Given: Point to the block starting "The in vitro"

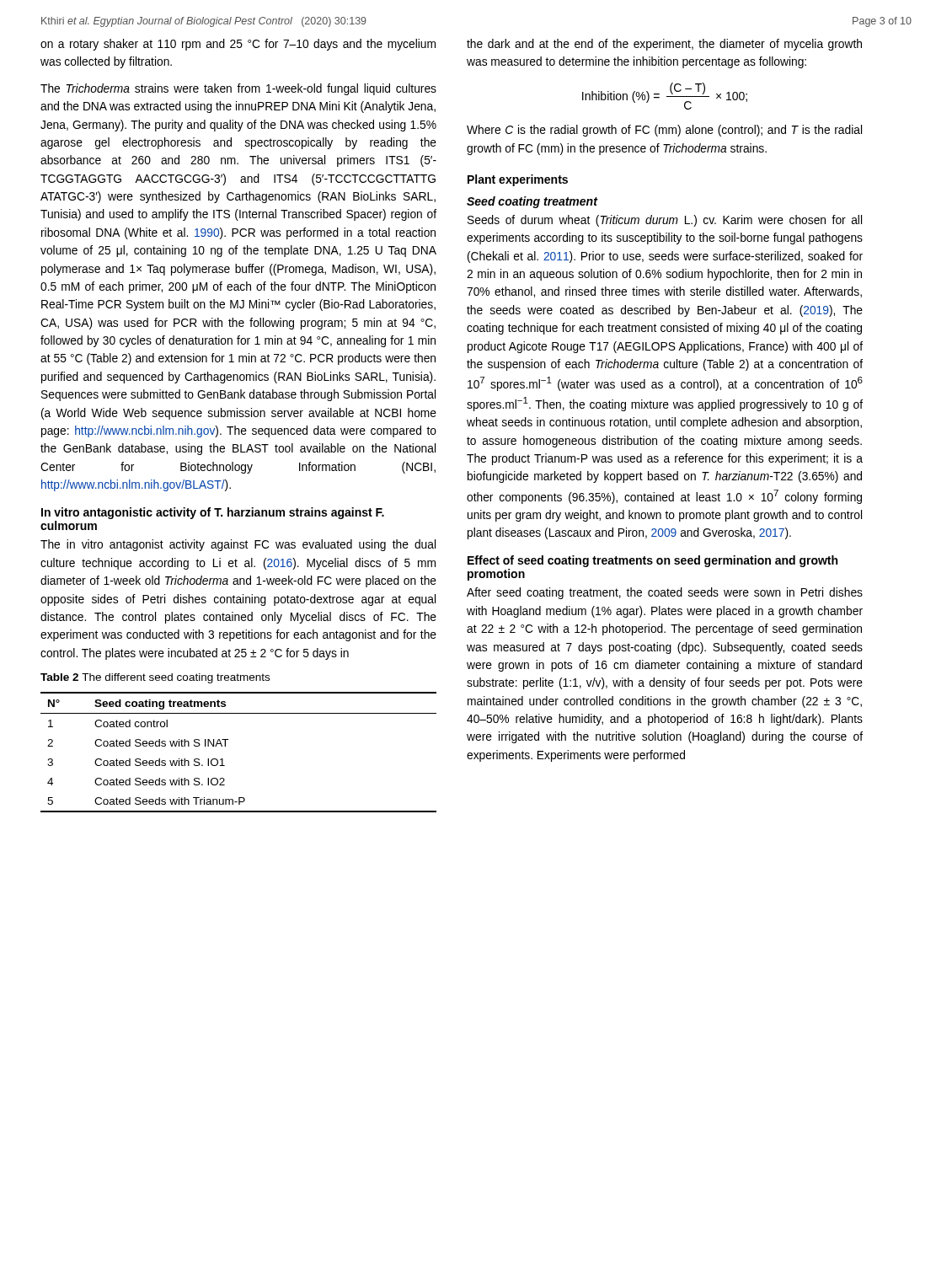Looking at the screenshot, I should click(x=238, y=599).
